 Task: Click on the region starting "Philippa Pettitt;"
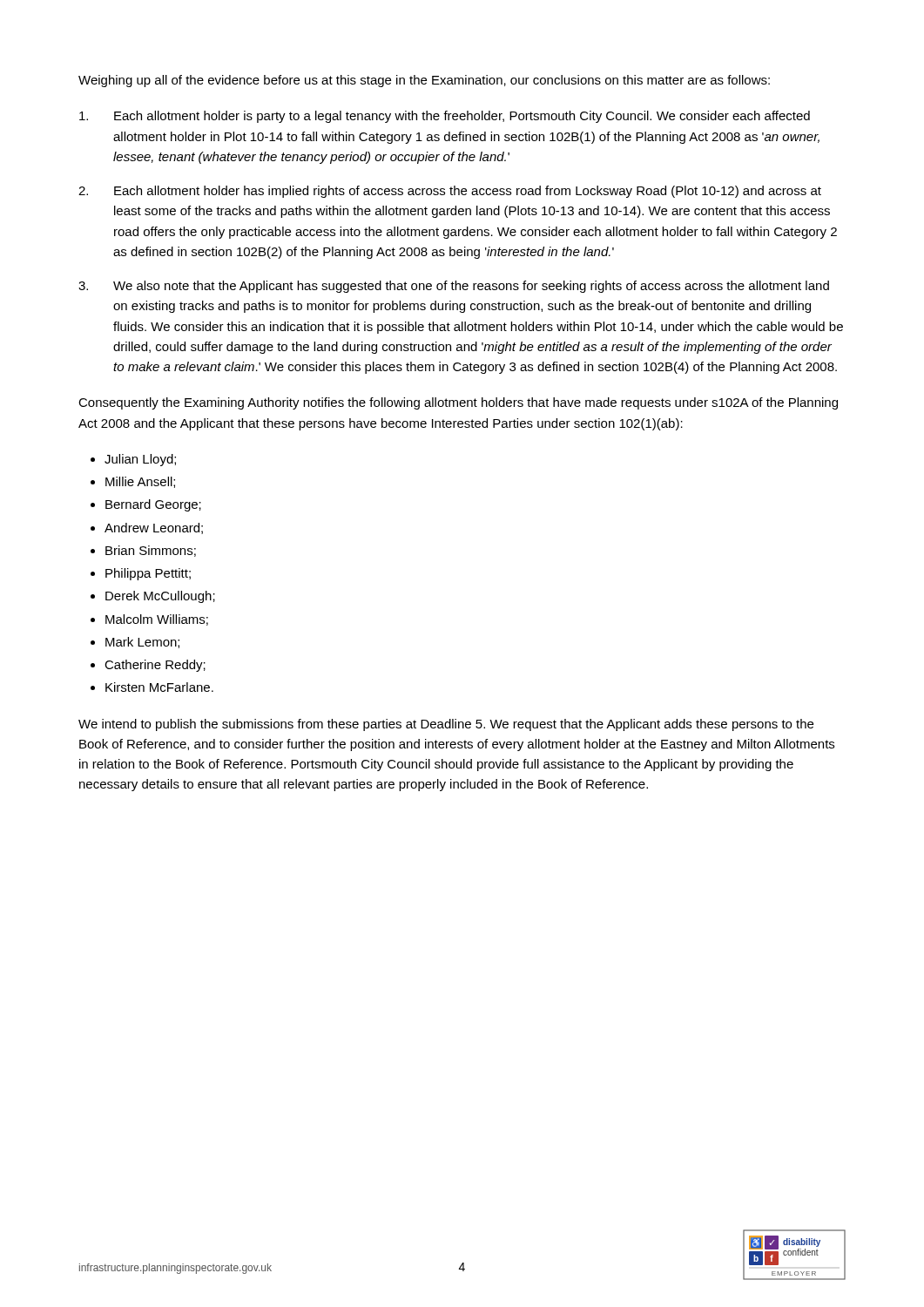coord(148,573)
